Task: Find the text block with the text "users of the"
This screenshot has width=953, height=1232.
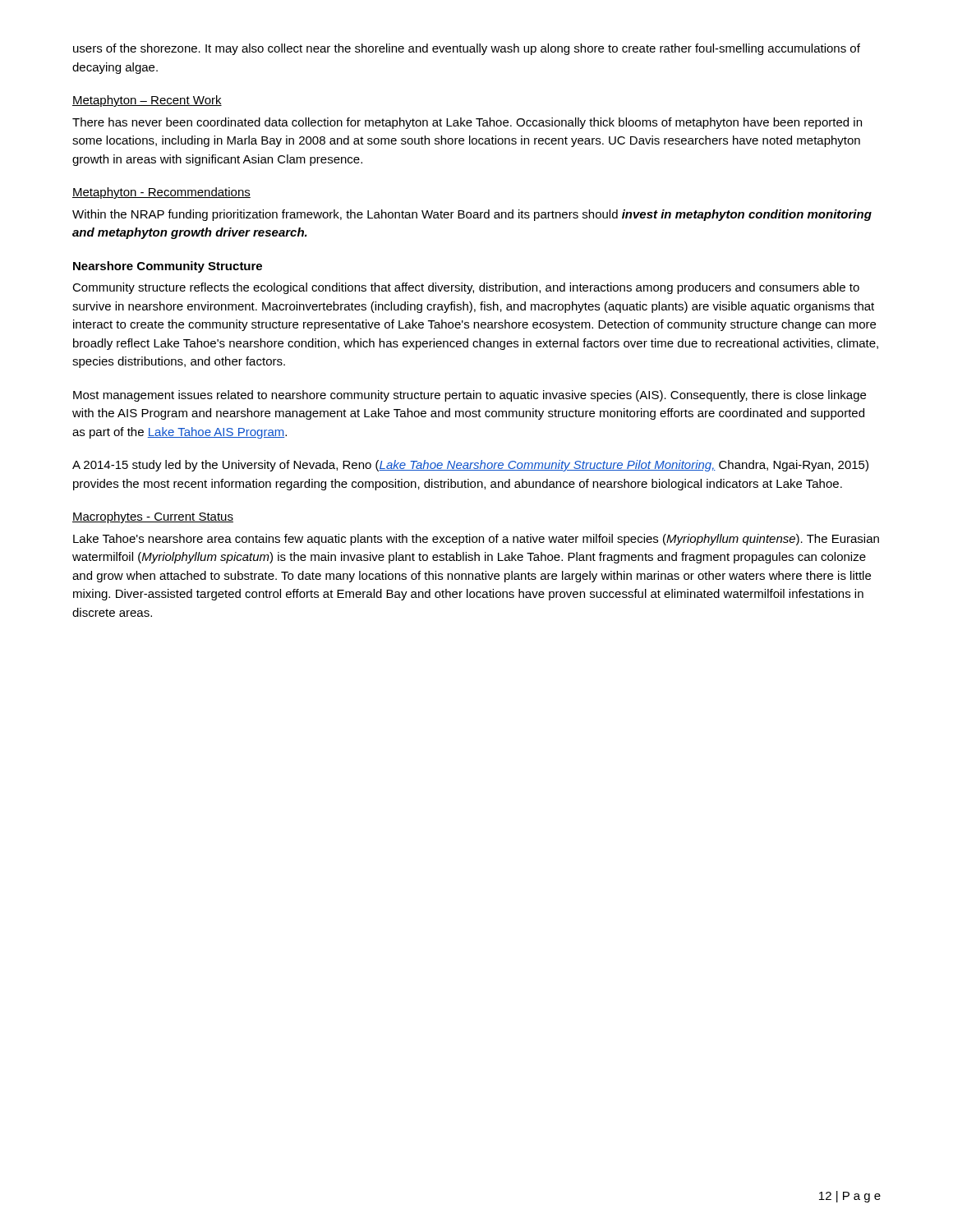Action: tap(466, 57)
